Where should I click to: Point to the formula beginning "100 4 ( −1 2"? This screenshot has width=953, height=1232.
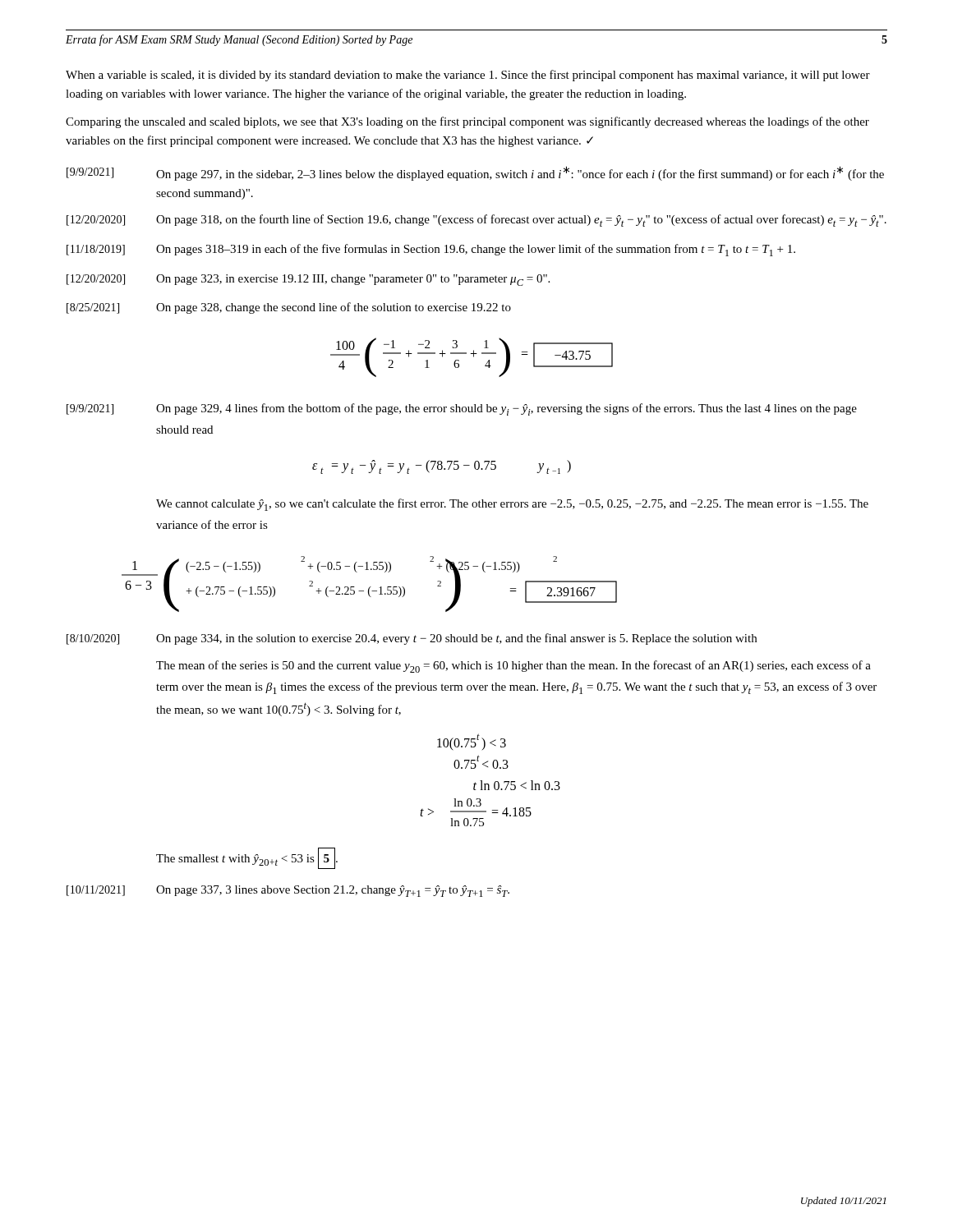coord(476,354)
